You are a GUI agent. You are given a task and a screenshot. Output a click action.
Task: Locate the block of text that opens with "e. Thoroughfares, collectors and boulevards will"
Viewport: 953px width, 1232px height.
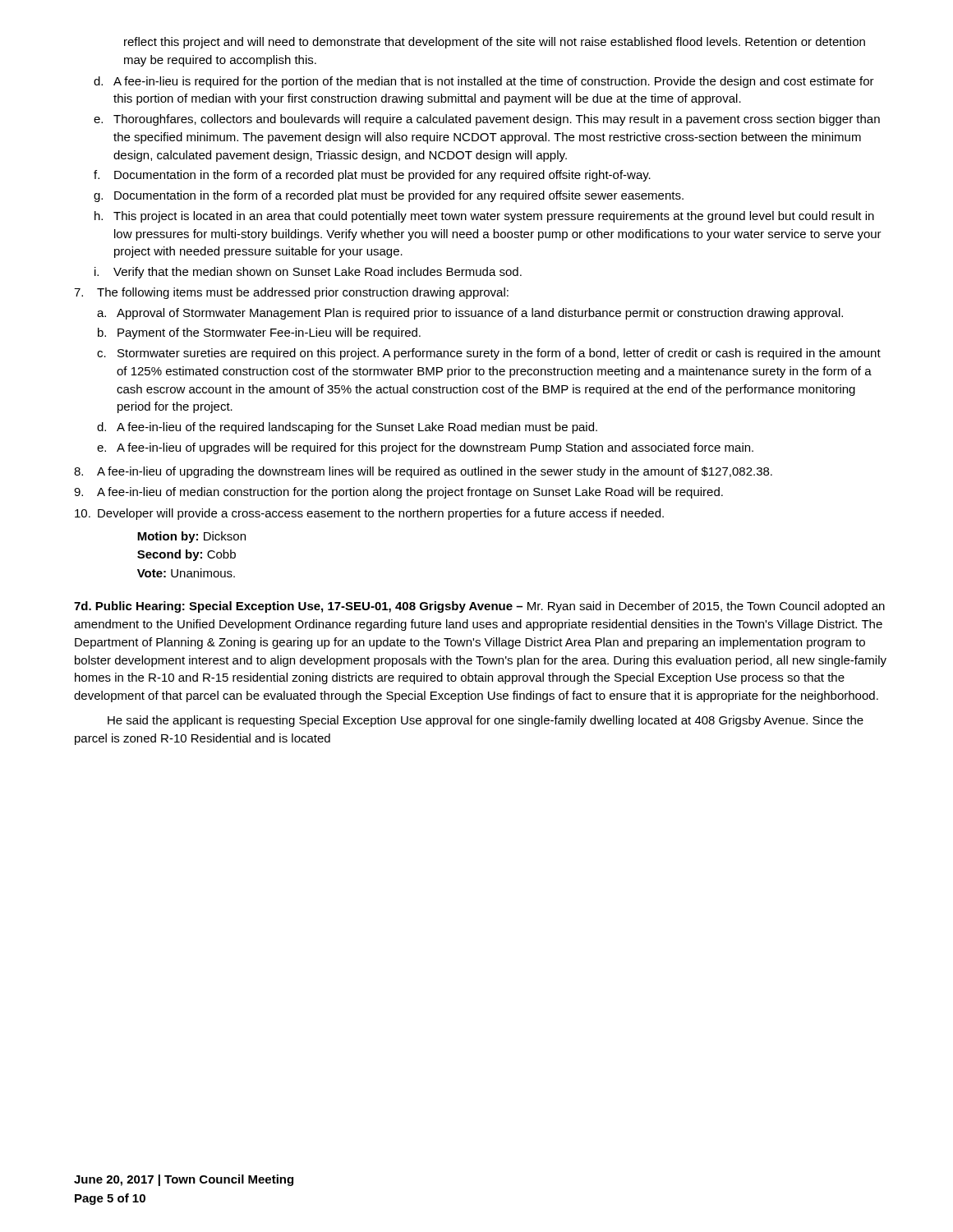point(490,137)
